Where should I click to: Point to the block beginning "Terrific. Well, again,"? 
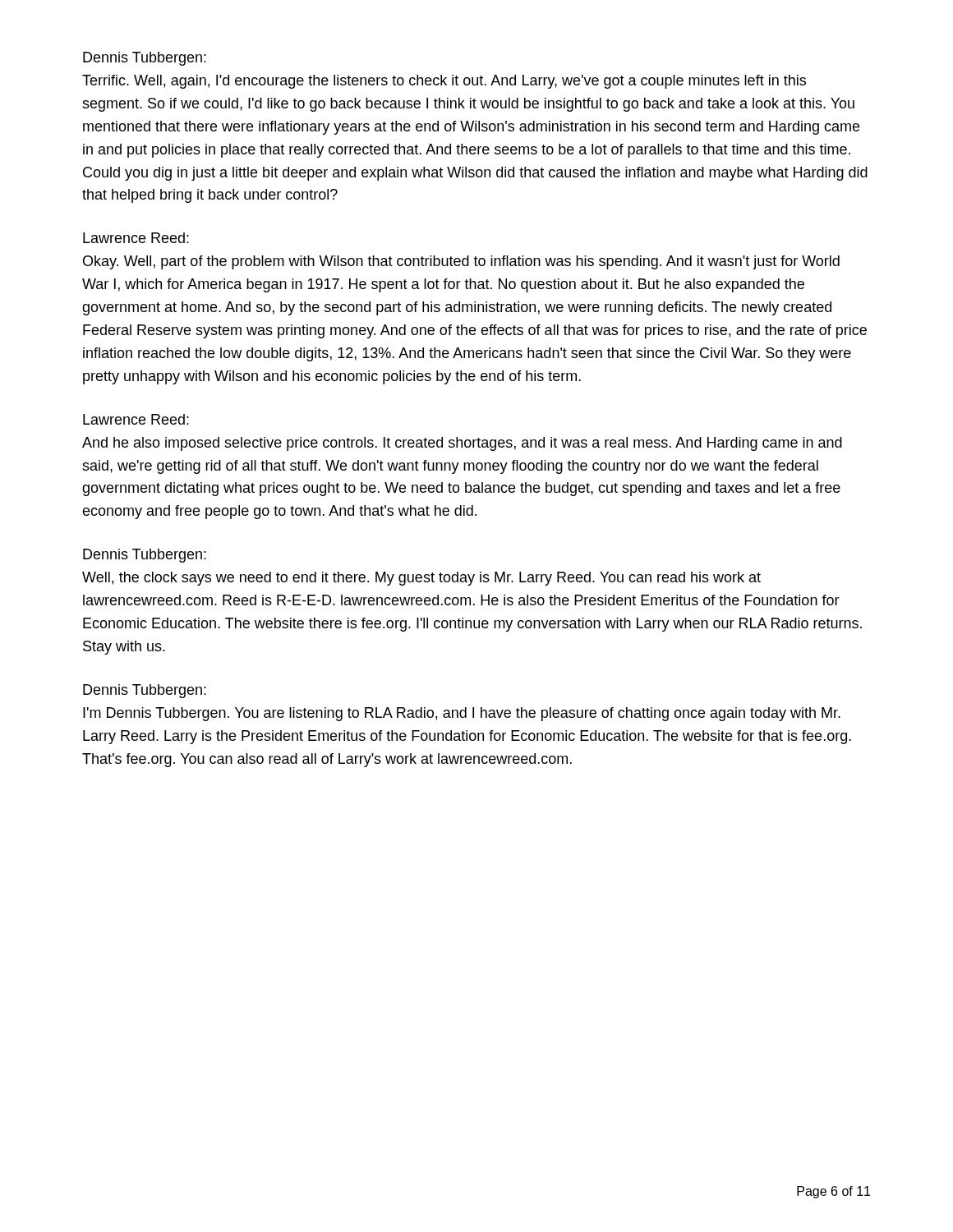[x=475, y=138]
